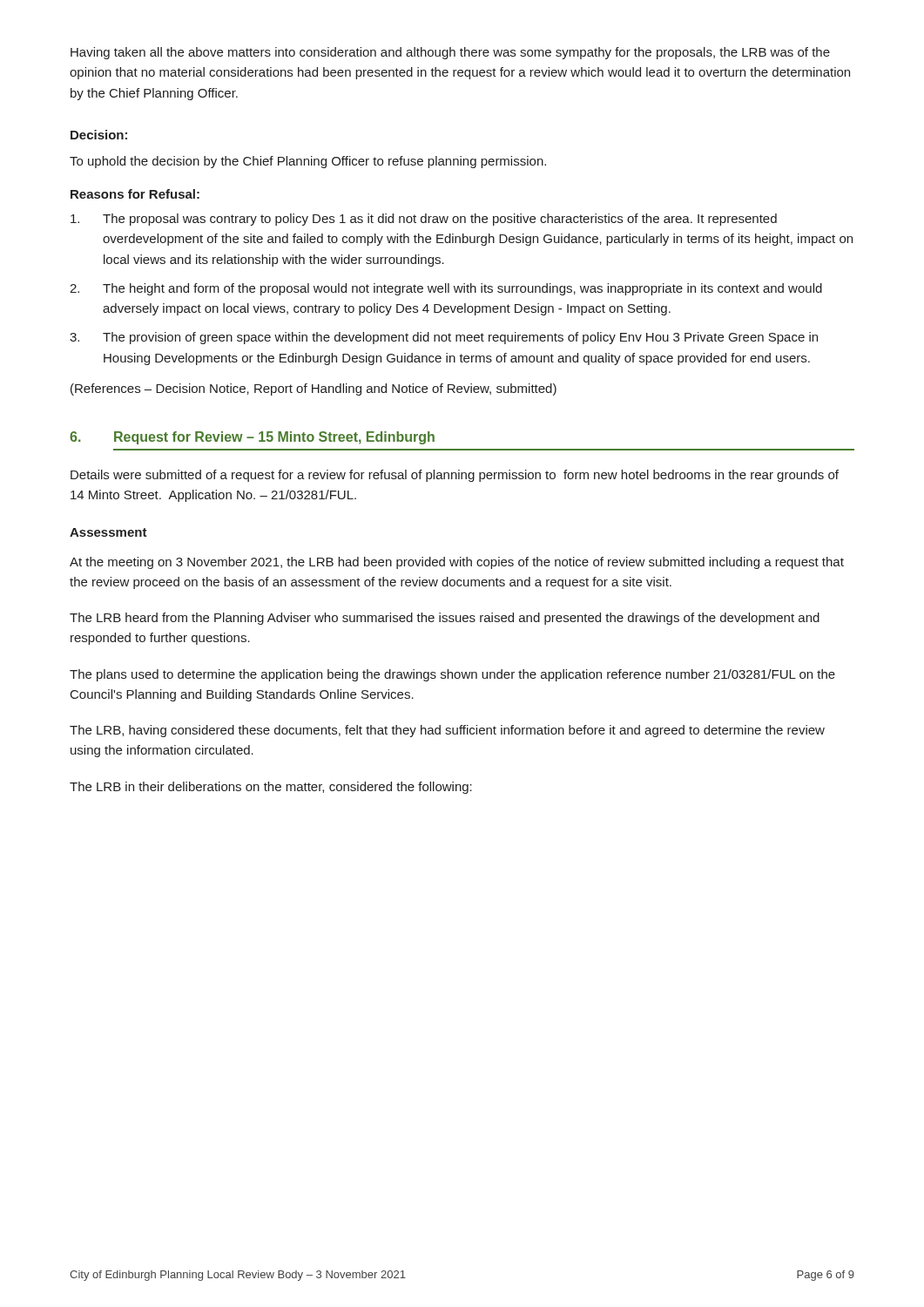Click on the text block containing "At the meeting on"

tap(457, 571)
